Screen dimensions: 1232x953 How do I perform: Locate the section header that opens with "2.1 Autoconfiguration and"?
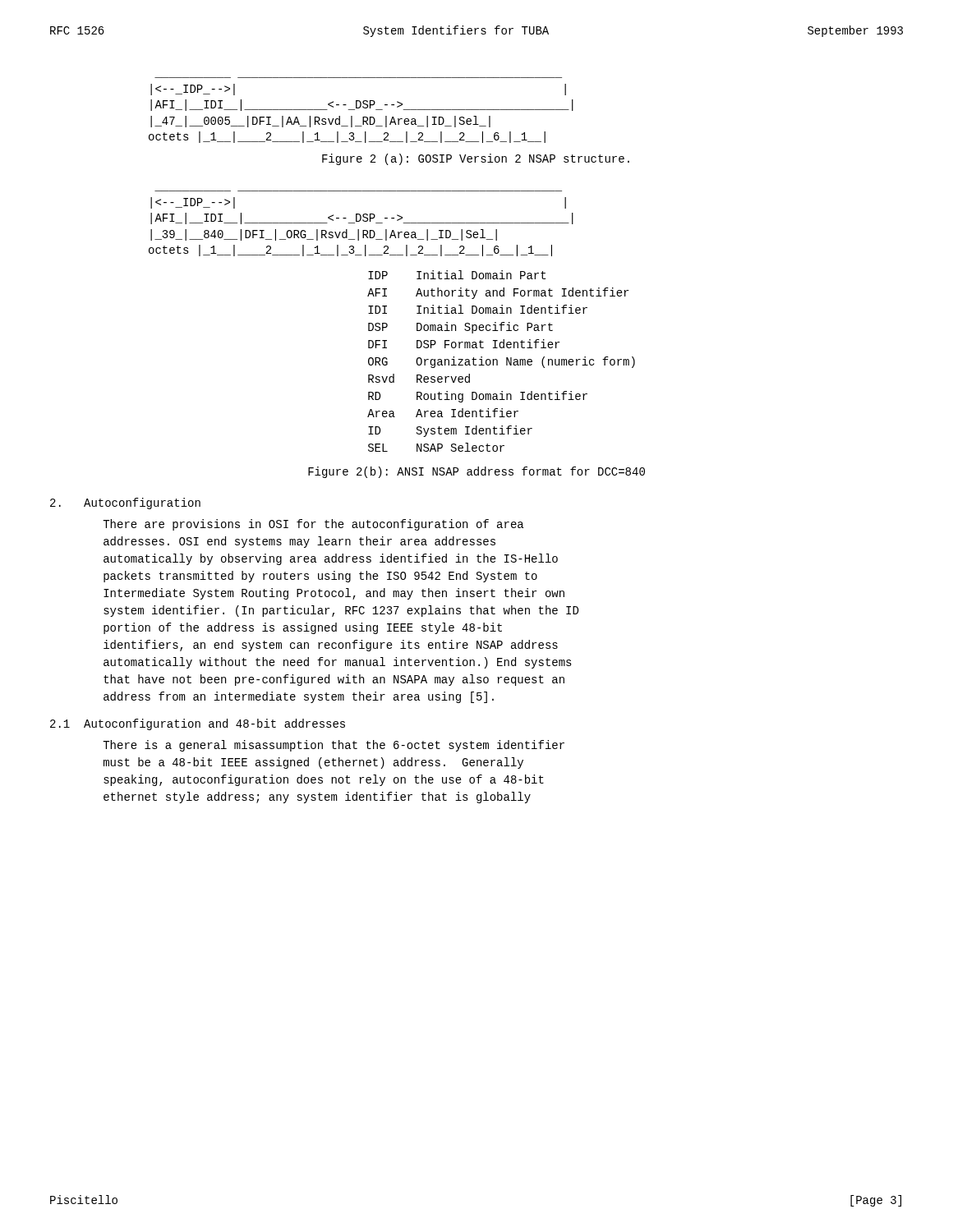[x=198, y=724]
